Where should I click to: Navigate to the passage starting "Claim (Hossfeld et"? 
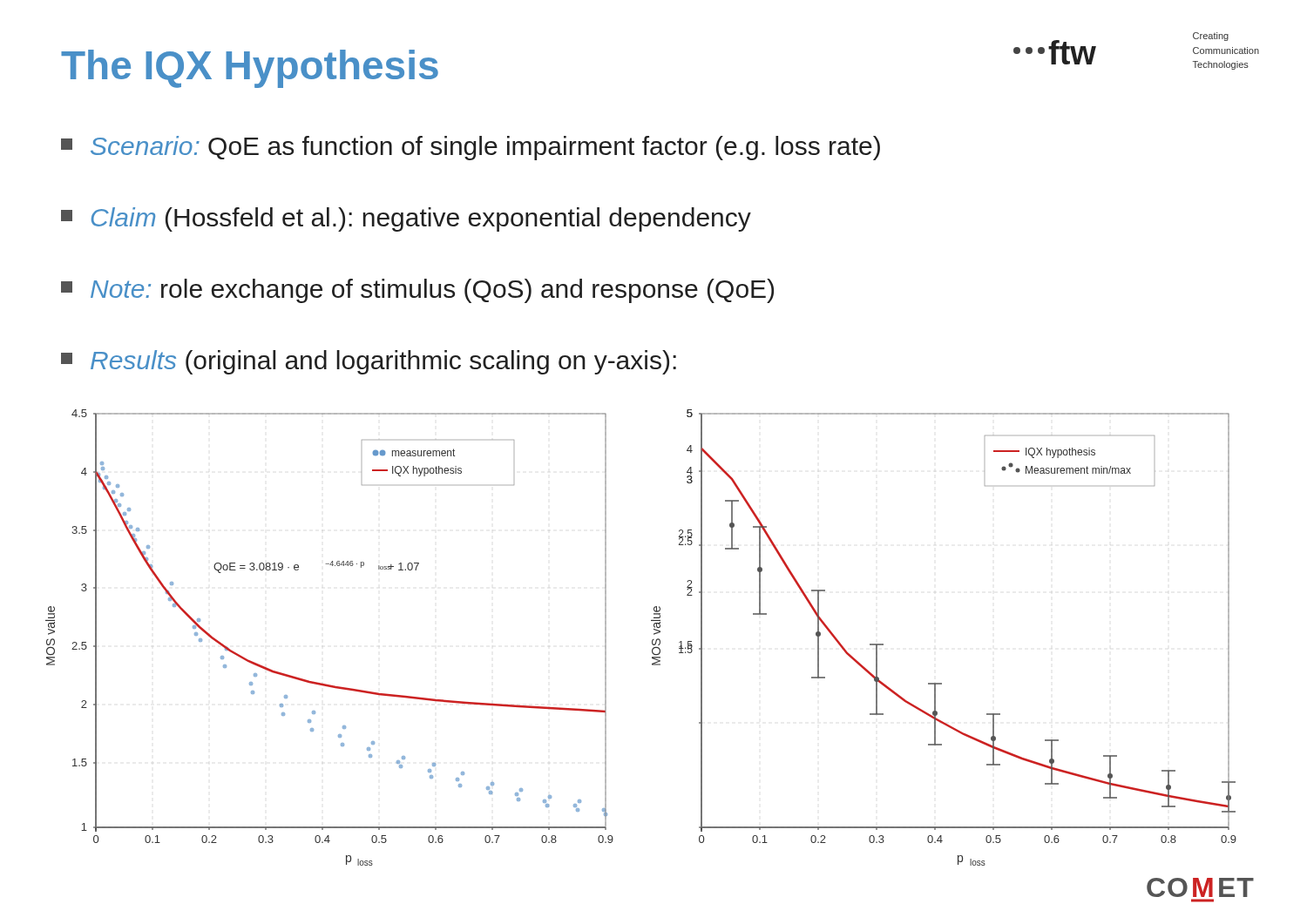pos(406,218)
